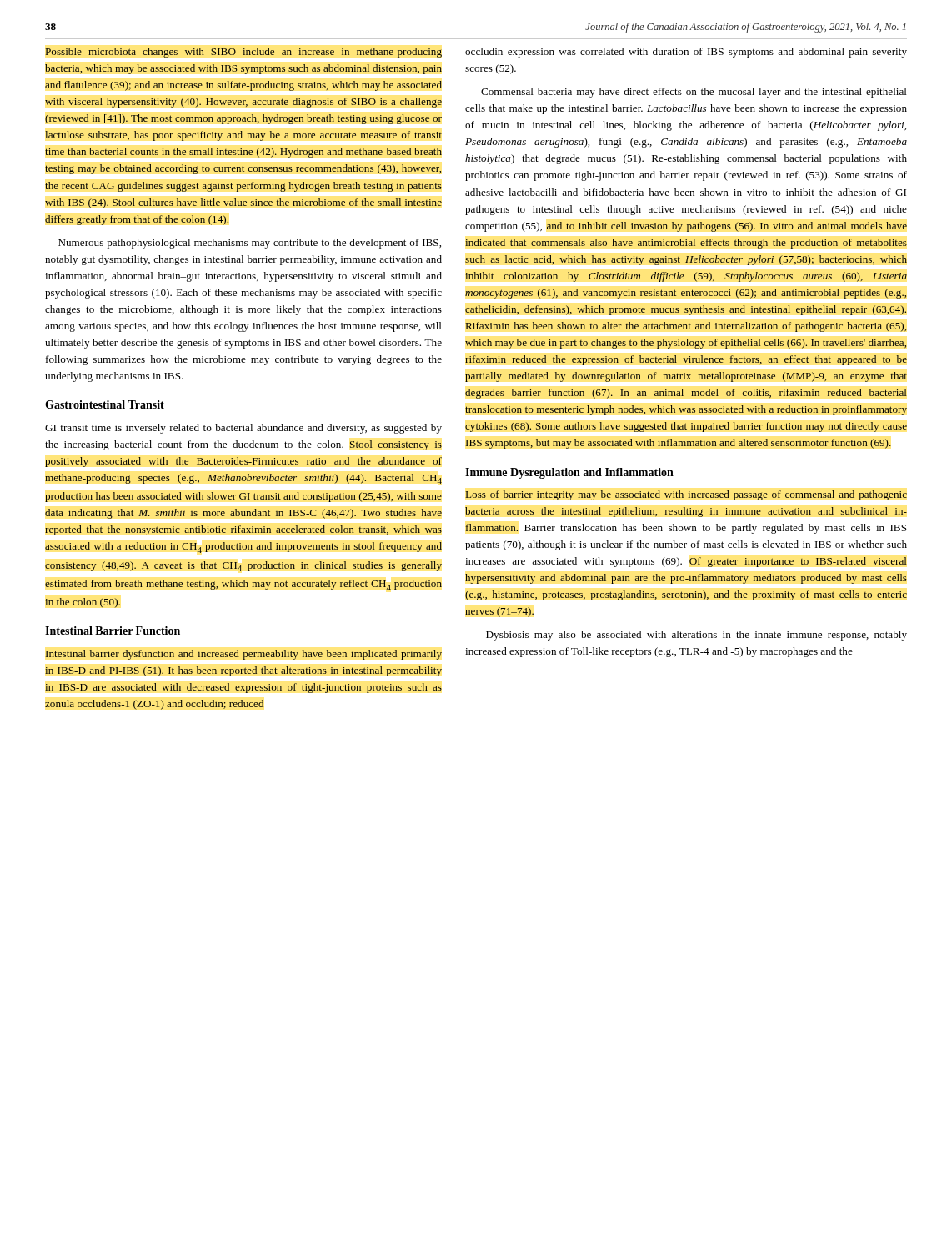Viewport: 952px width, 1251px height.
Task: Locate the block of text that opens with "occludin expression was correlated with"
Action: pos(686,60)
